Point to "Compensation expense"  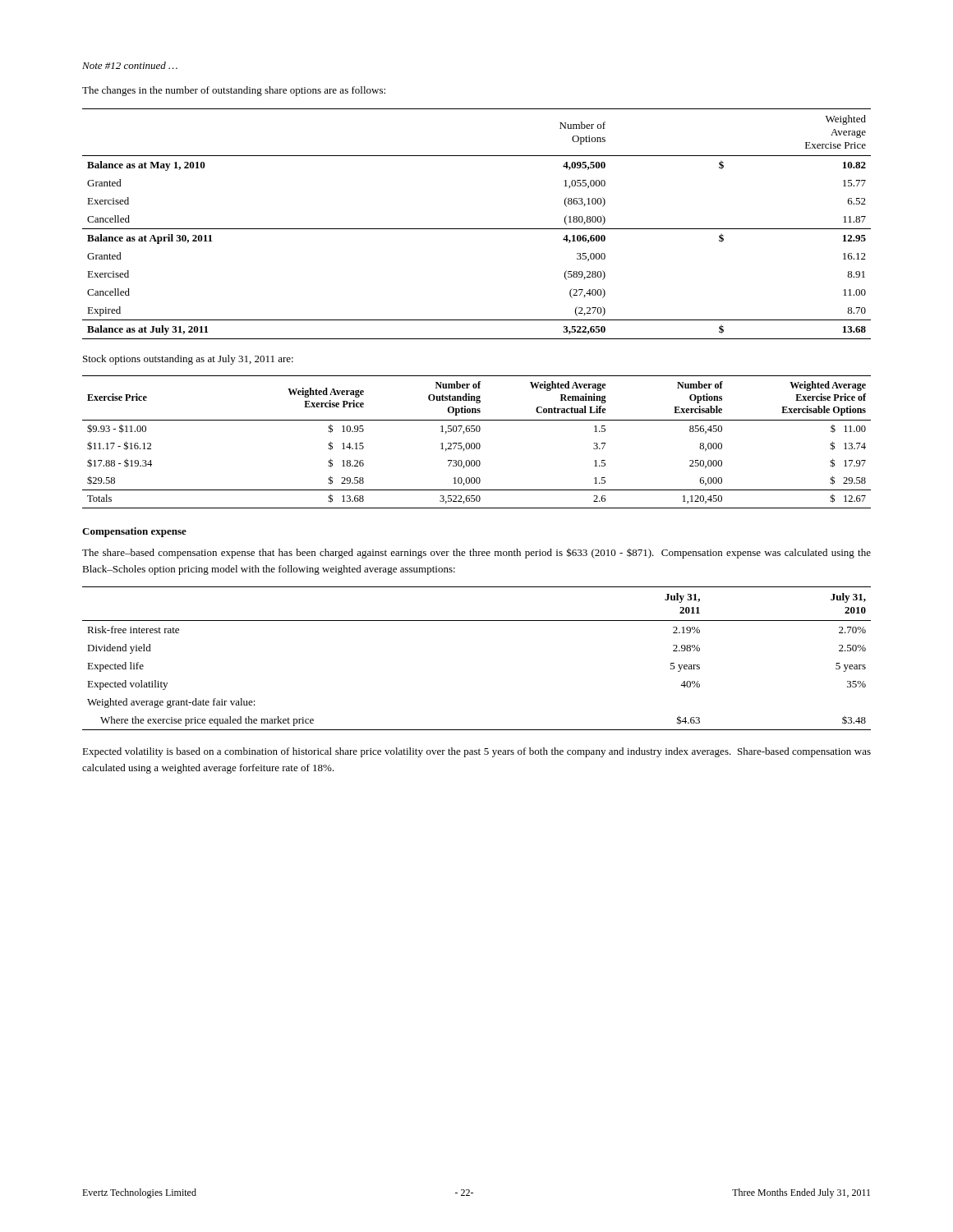click(134, 531)
